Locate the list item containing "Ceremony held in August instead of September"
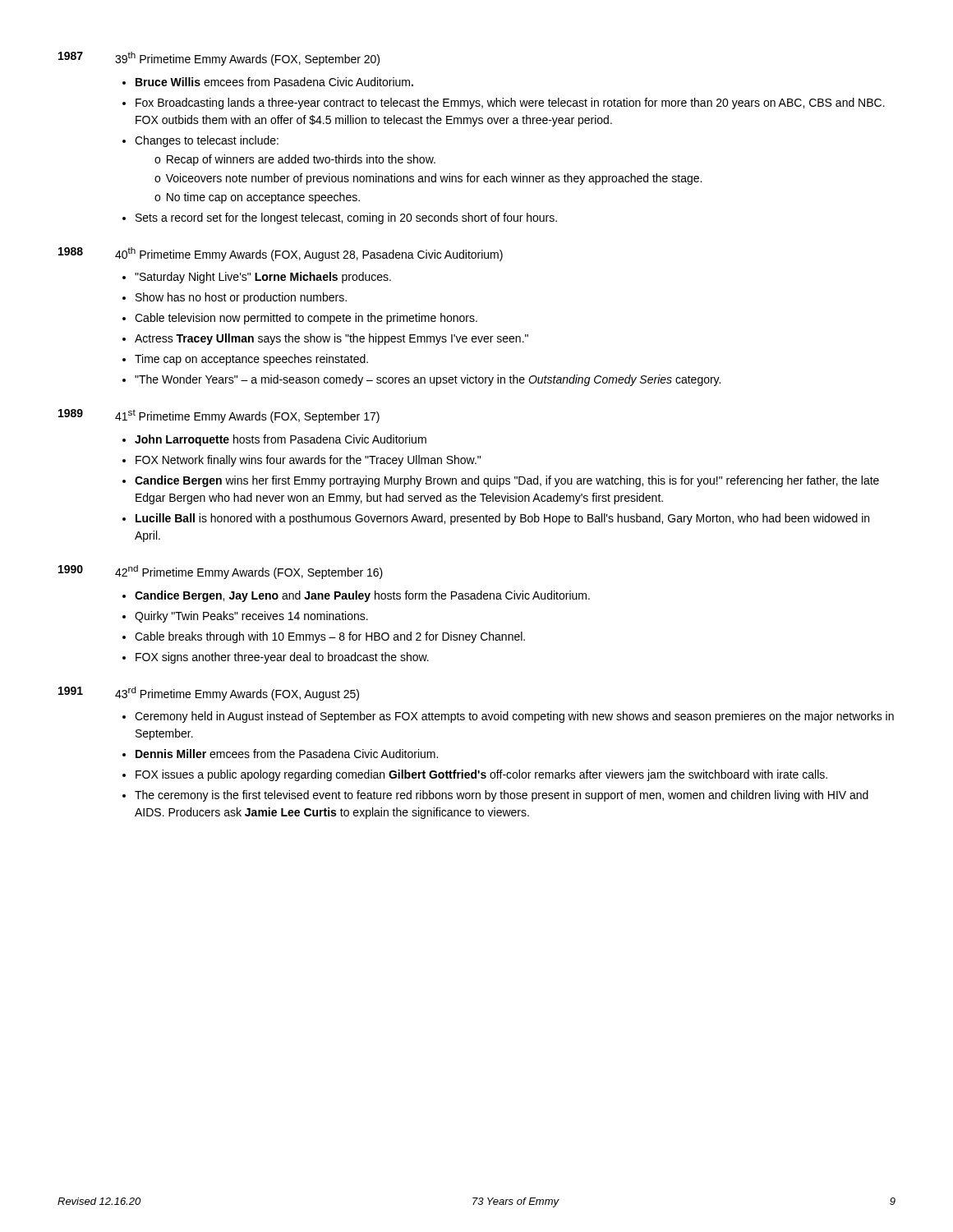Screen dimensions: 1232x953 514,725
